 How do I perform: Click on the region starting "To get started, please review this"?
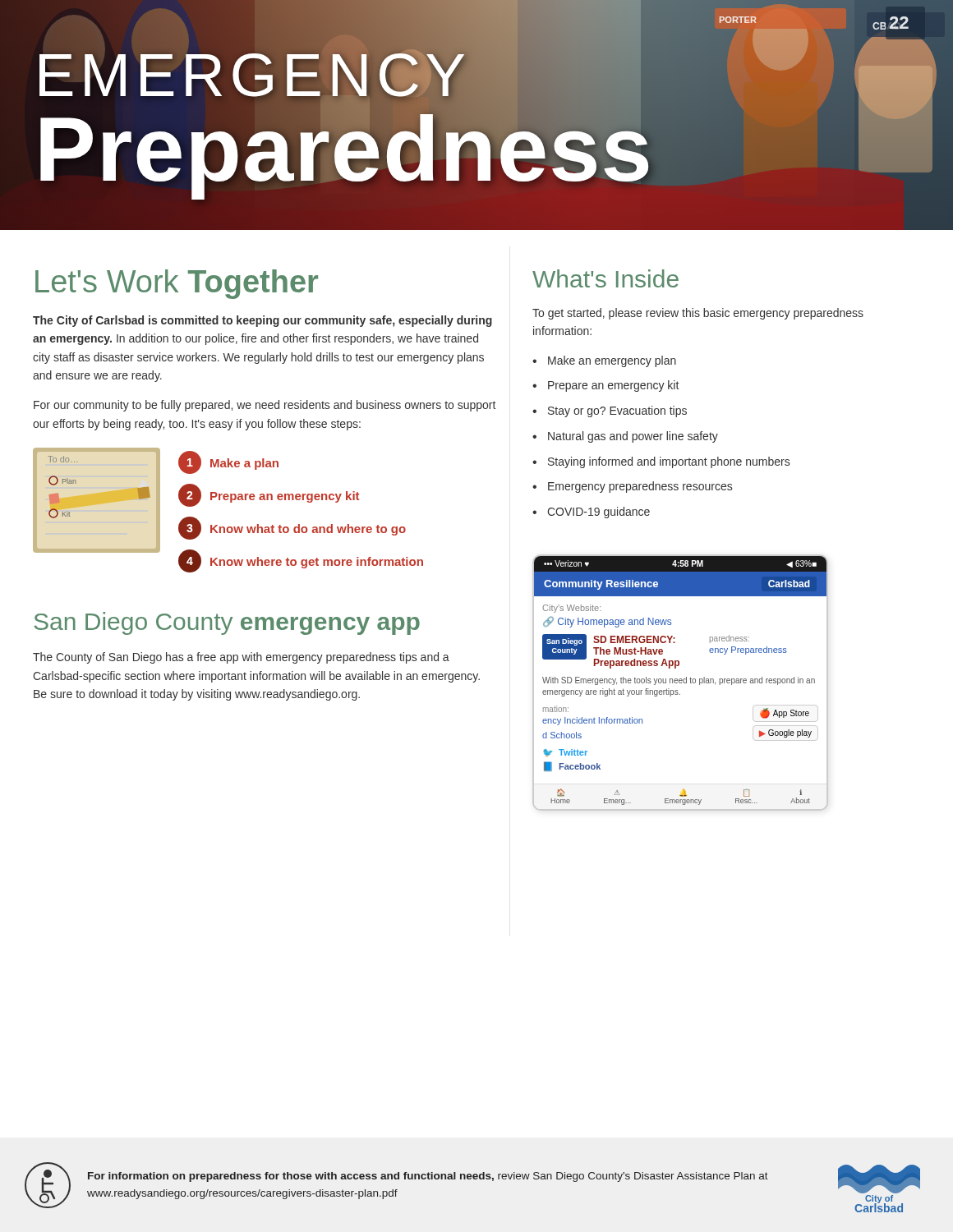698,322
